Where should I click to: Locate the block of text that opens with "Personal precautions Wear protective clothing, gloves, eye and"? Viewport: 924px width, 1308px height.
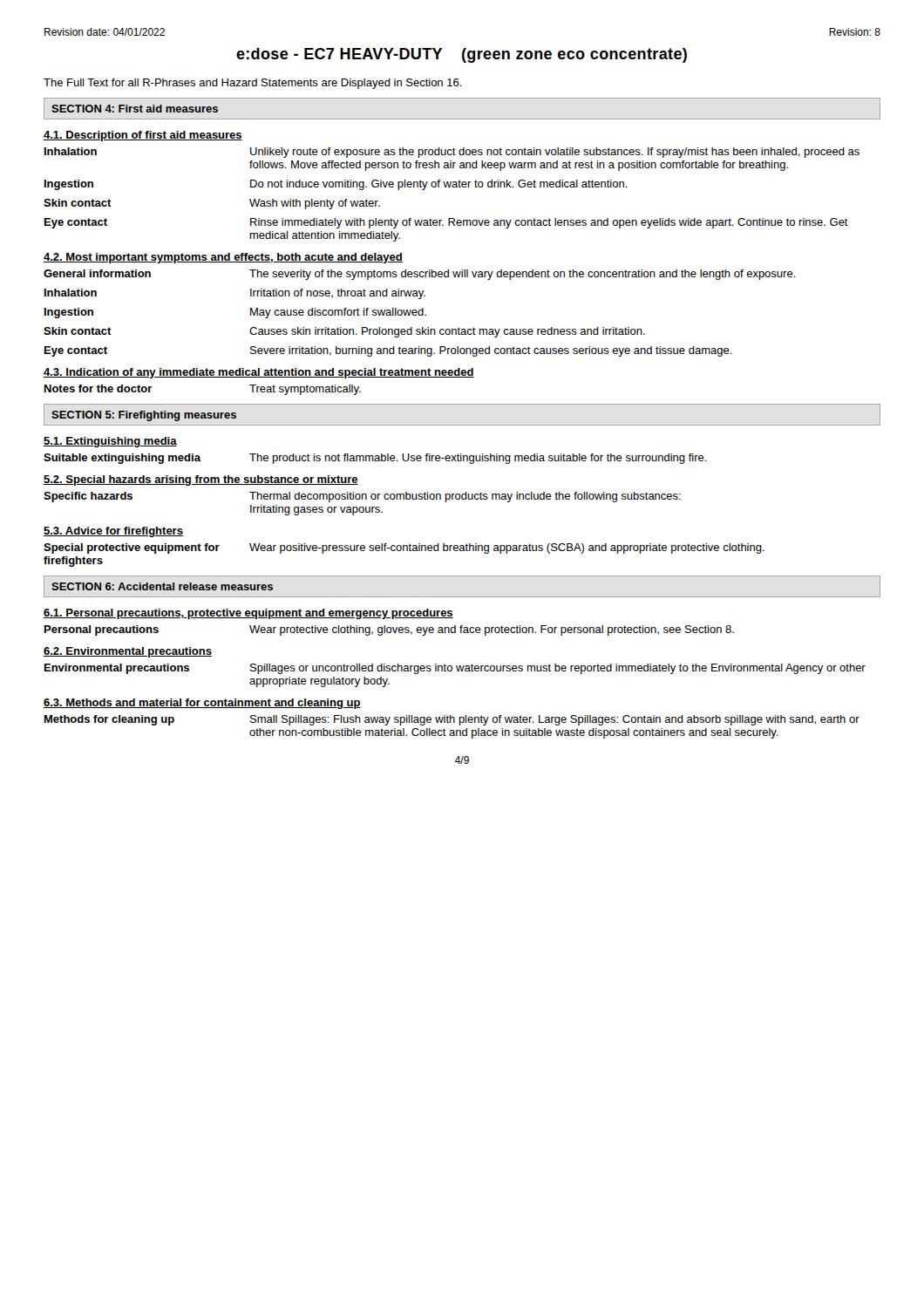(x=462, y=629)
